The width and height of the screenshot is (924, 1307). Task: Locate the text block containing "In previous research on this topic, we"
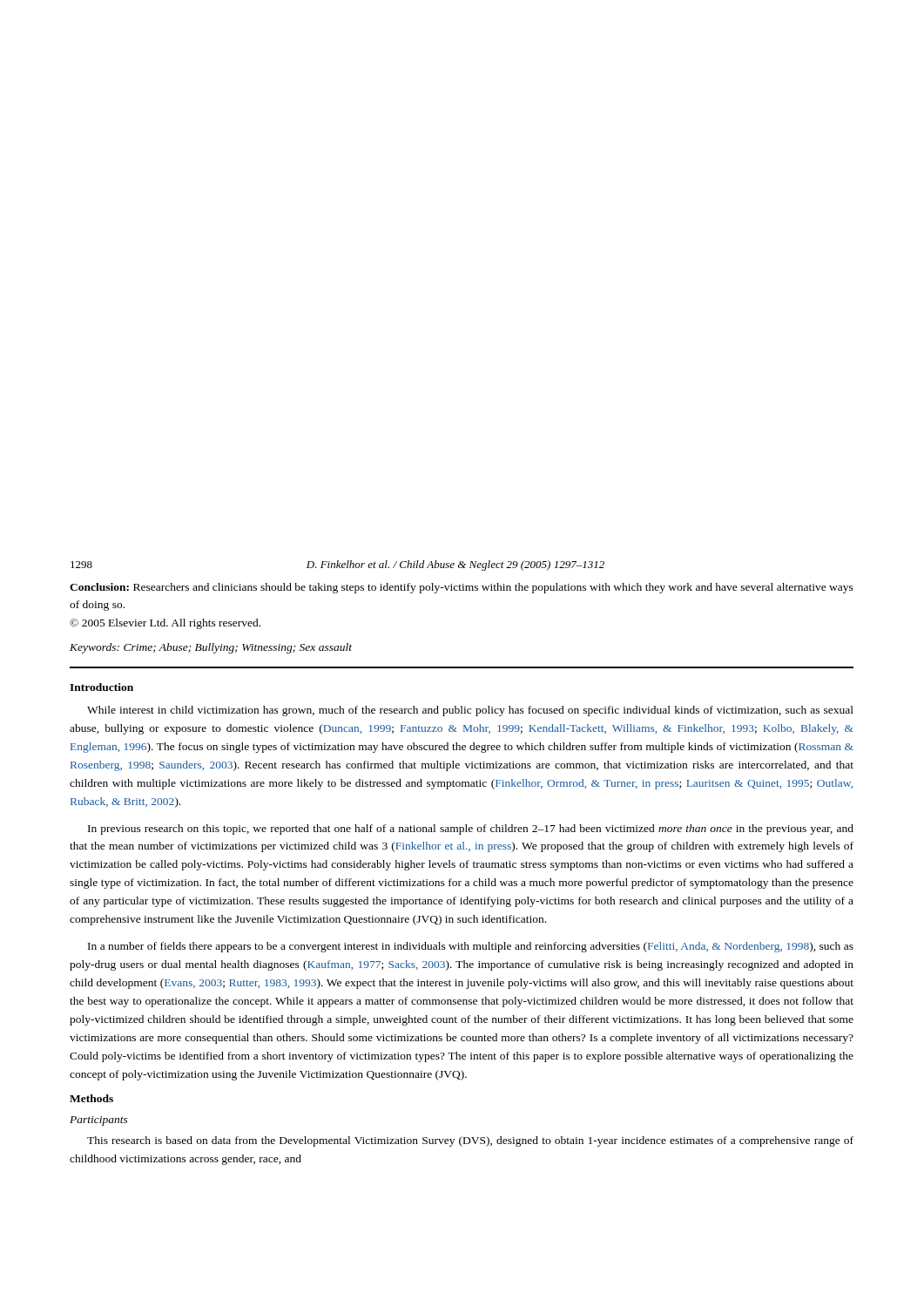point(462,873)
